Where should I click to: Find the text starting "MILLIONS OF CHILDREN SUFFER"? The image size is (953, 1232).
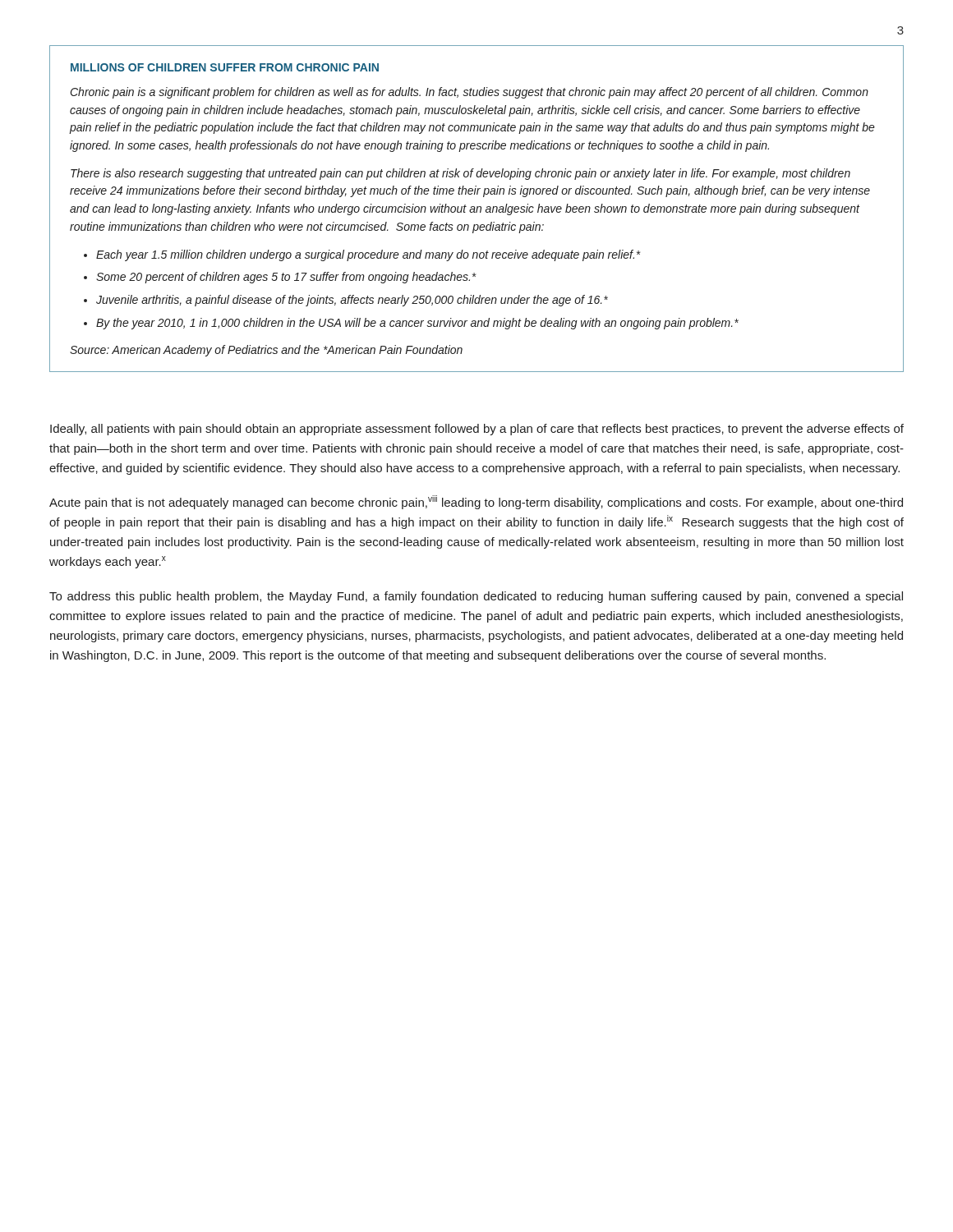[225, 67]
